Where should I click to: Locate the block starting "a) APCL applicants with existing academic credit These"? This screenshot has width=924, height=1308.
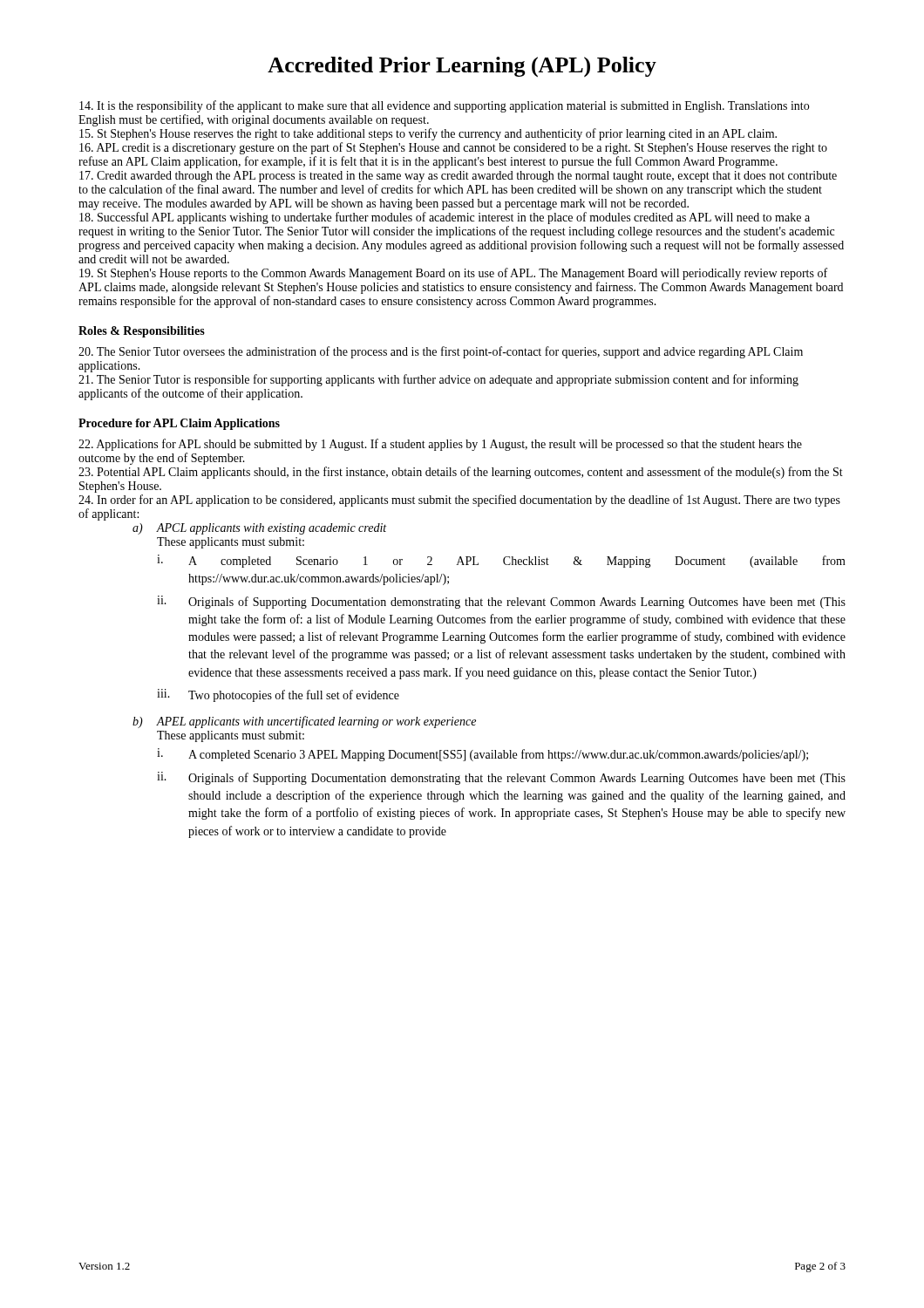pyautogui.click(x=489, y=616)
